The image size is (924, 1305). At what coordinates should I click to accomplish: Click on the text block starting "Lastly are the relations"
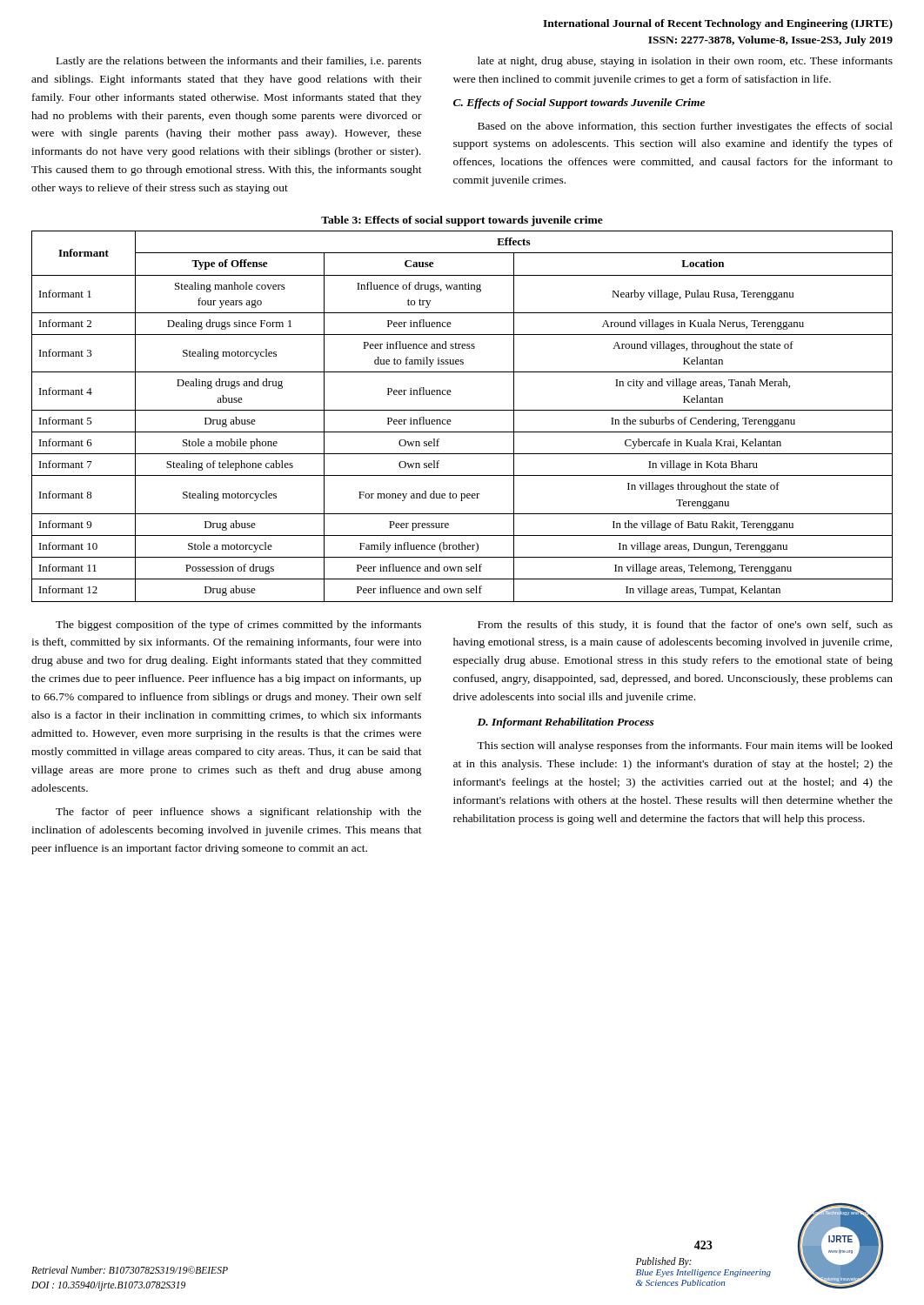coord(226,125)
